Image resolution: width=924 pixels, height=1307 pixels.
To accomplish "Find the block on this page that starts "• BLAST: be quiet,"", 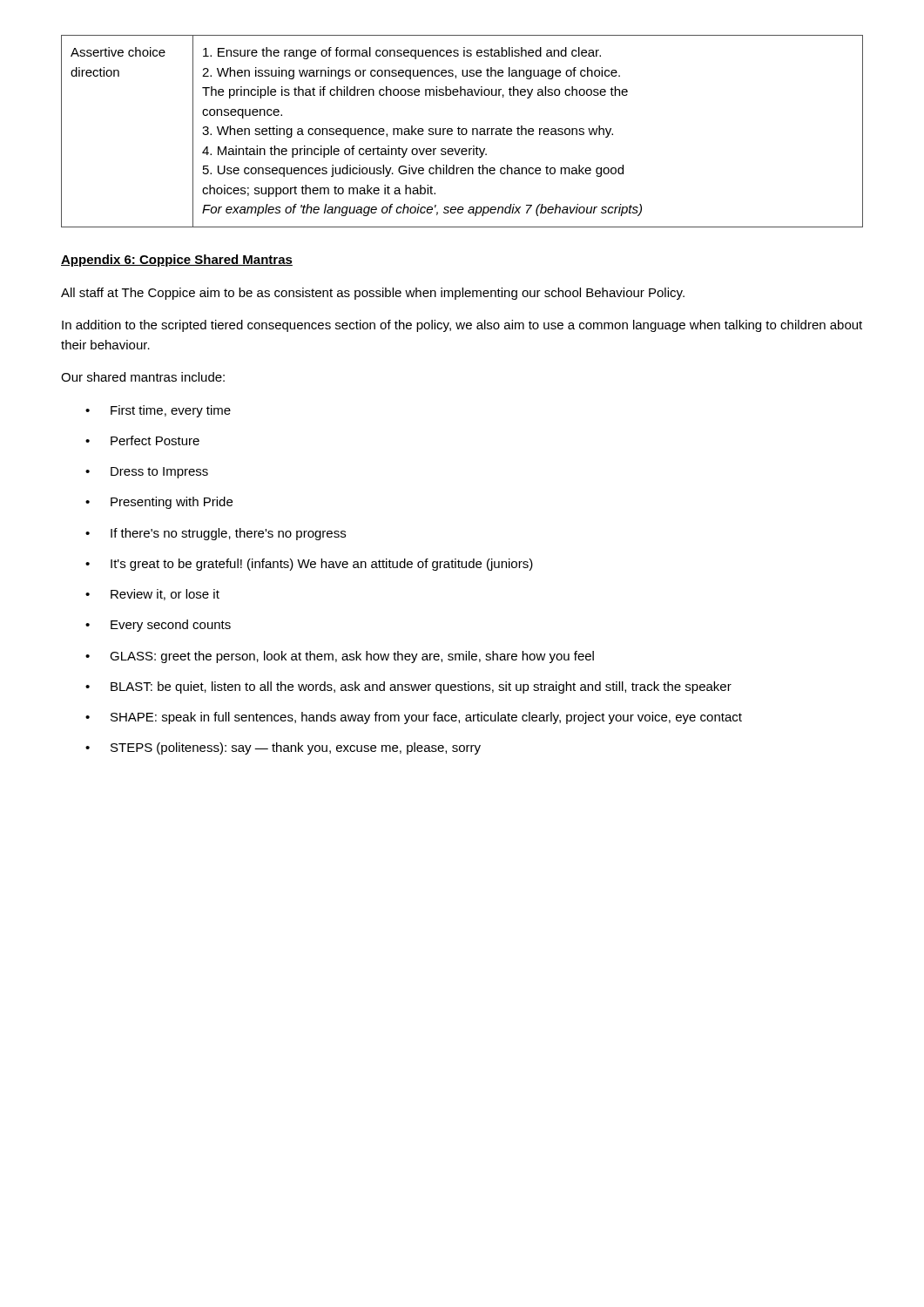I will (x=462, y=686).
